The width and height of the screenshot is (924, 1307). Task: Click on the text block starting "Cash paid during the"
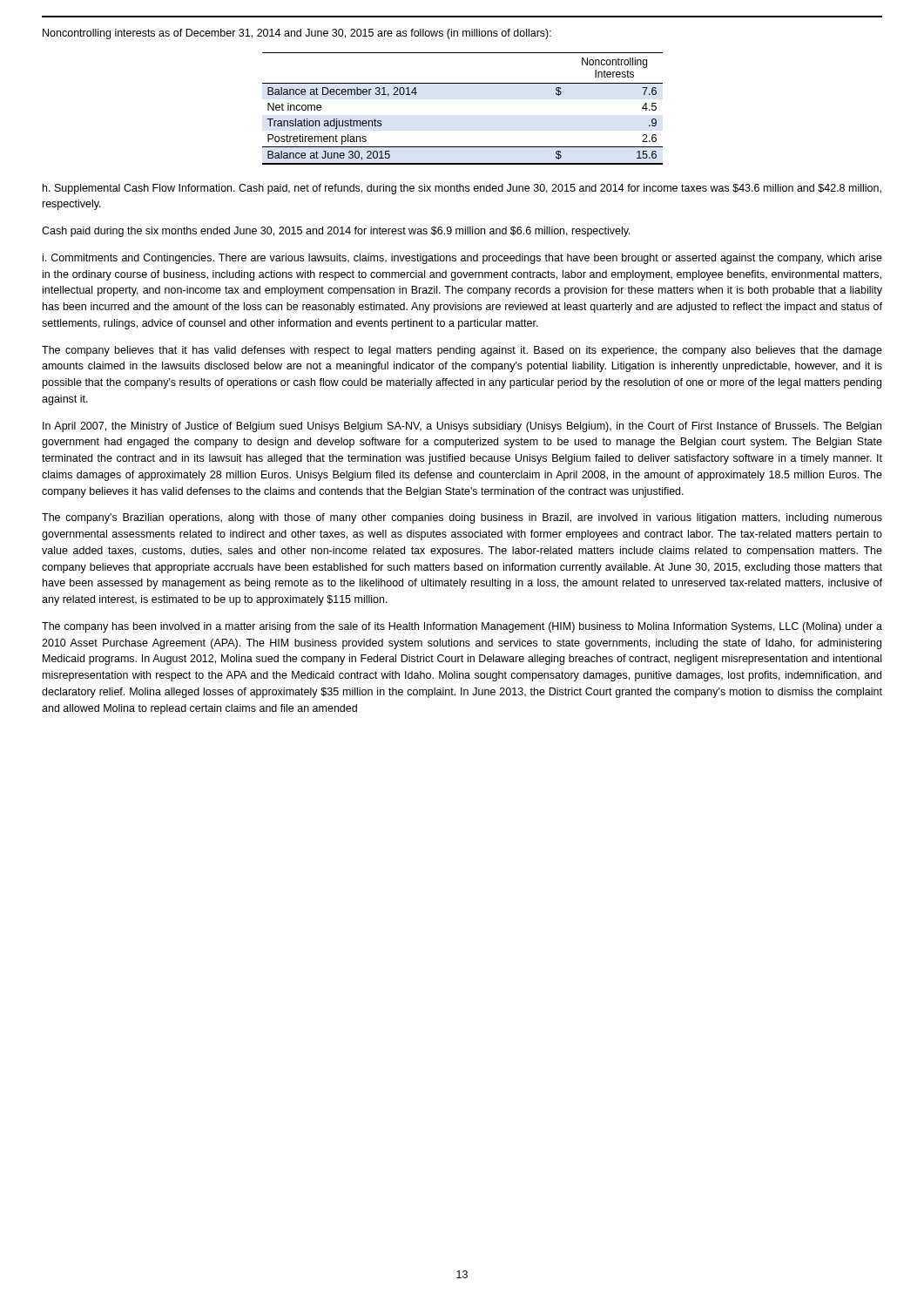(336, 231)
